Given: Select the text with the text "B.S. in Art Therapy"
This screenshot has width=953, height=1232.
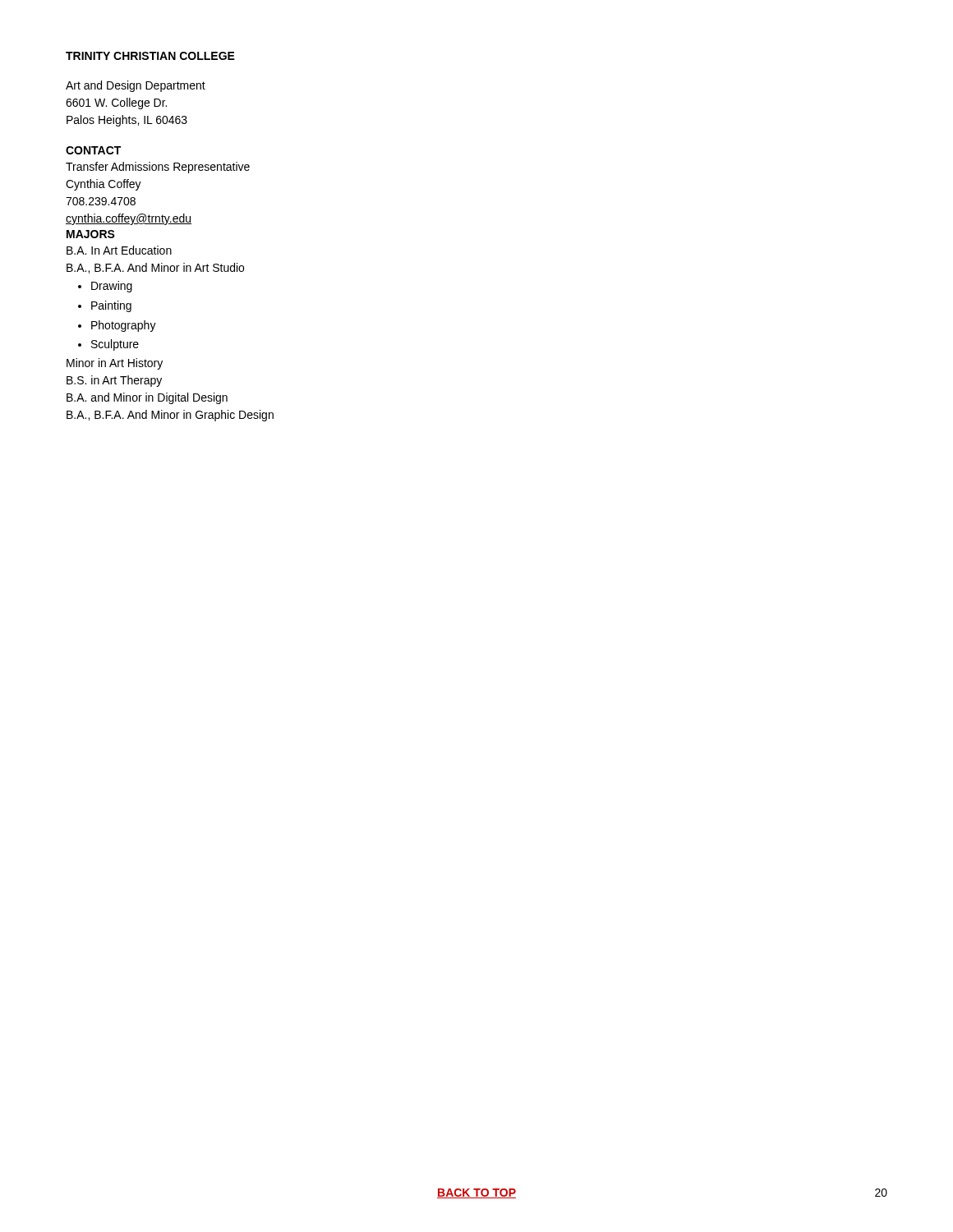Looking at the screenshot, I should 114,380.
